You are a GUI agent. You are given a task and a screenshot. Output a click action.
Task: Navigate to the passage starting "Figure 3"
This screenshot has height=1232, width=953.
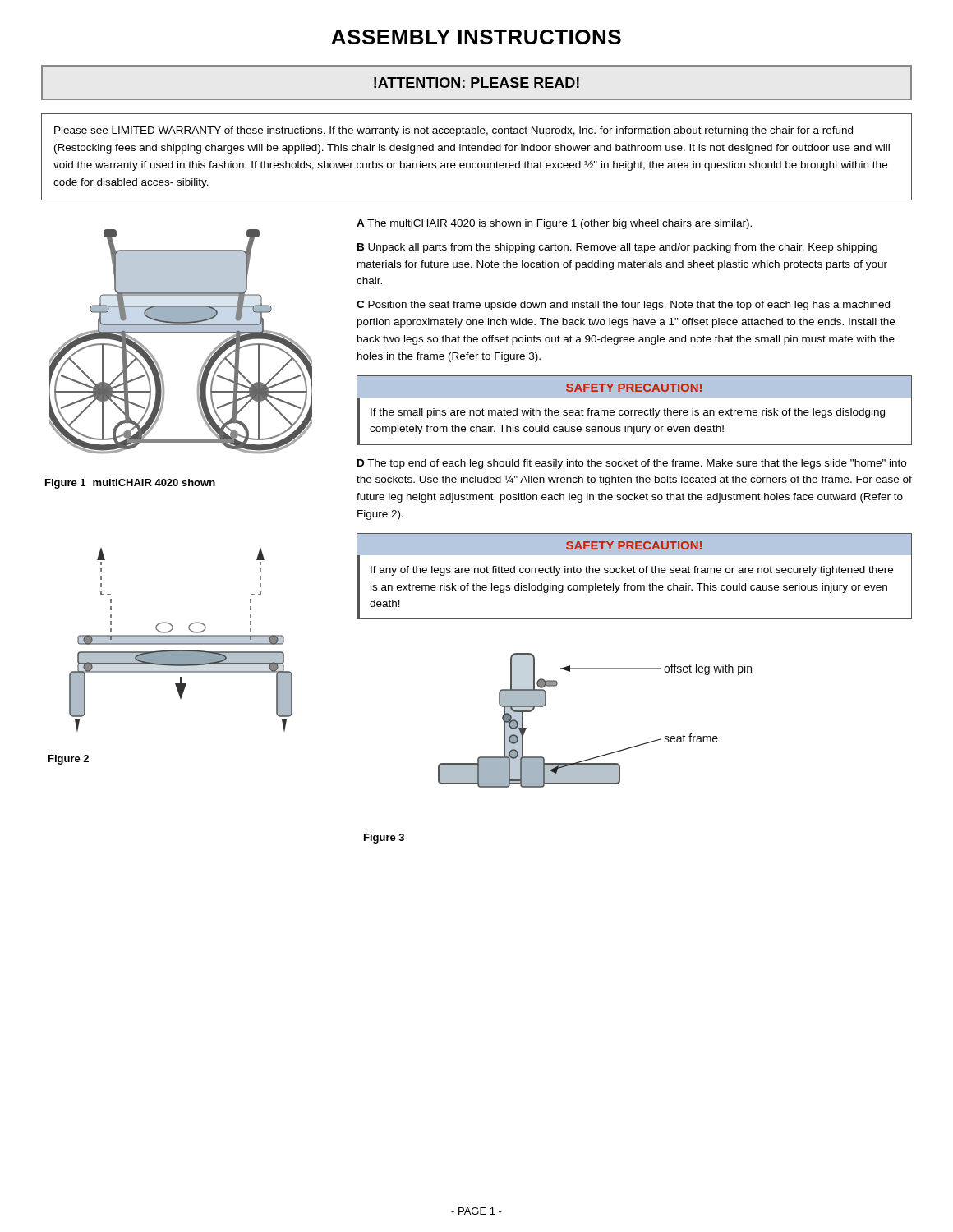(x=384, y=837)
